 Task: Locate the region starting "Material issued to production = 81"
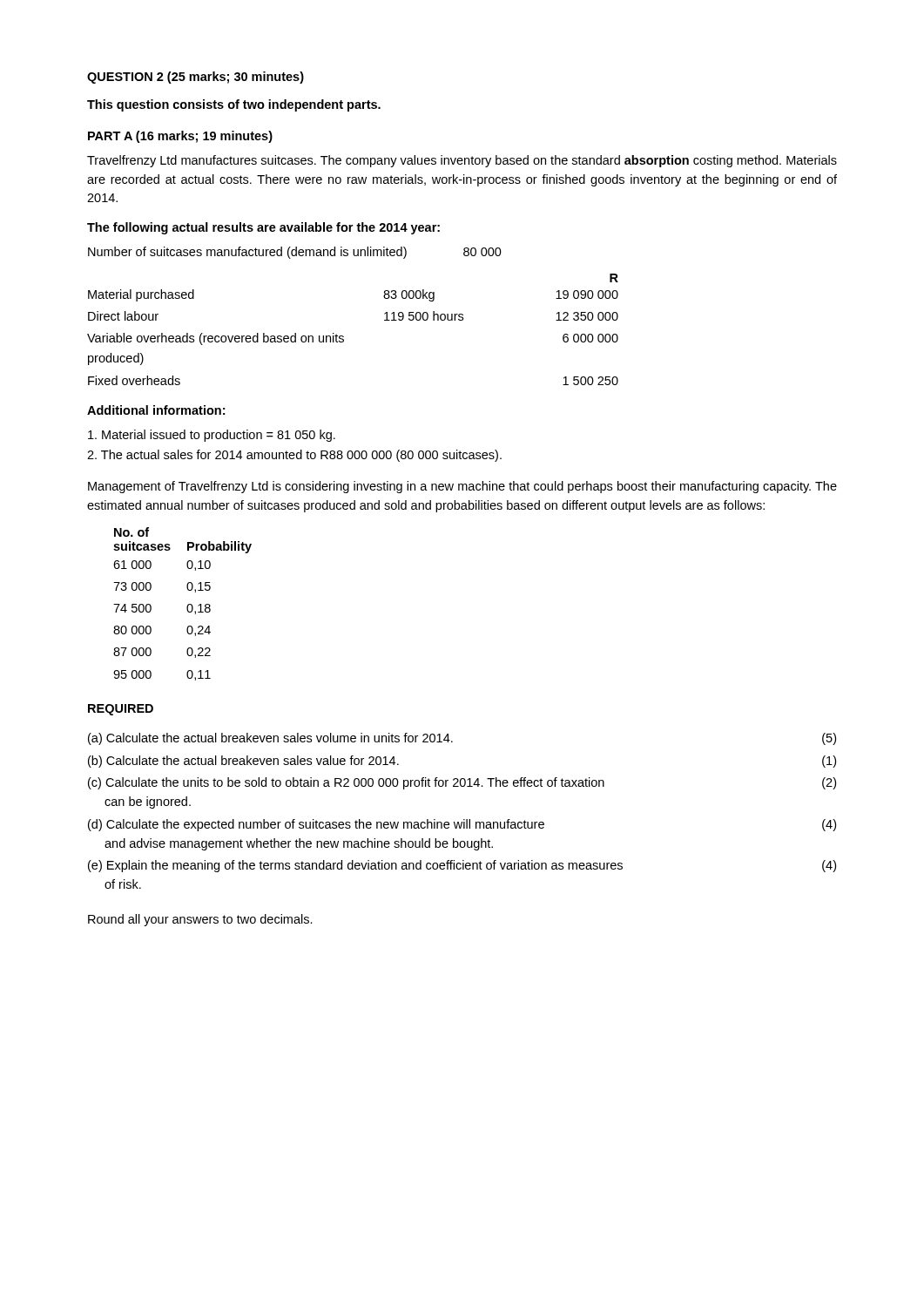(212, 435)
